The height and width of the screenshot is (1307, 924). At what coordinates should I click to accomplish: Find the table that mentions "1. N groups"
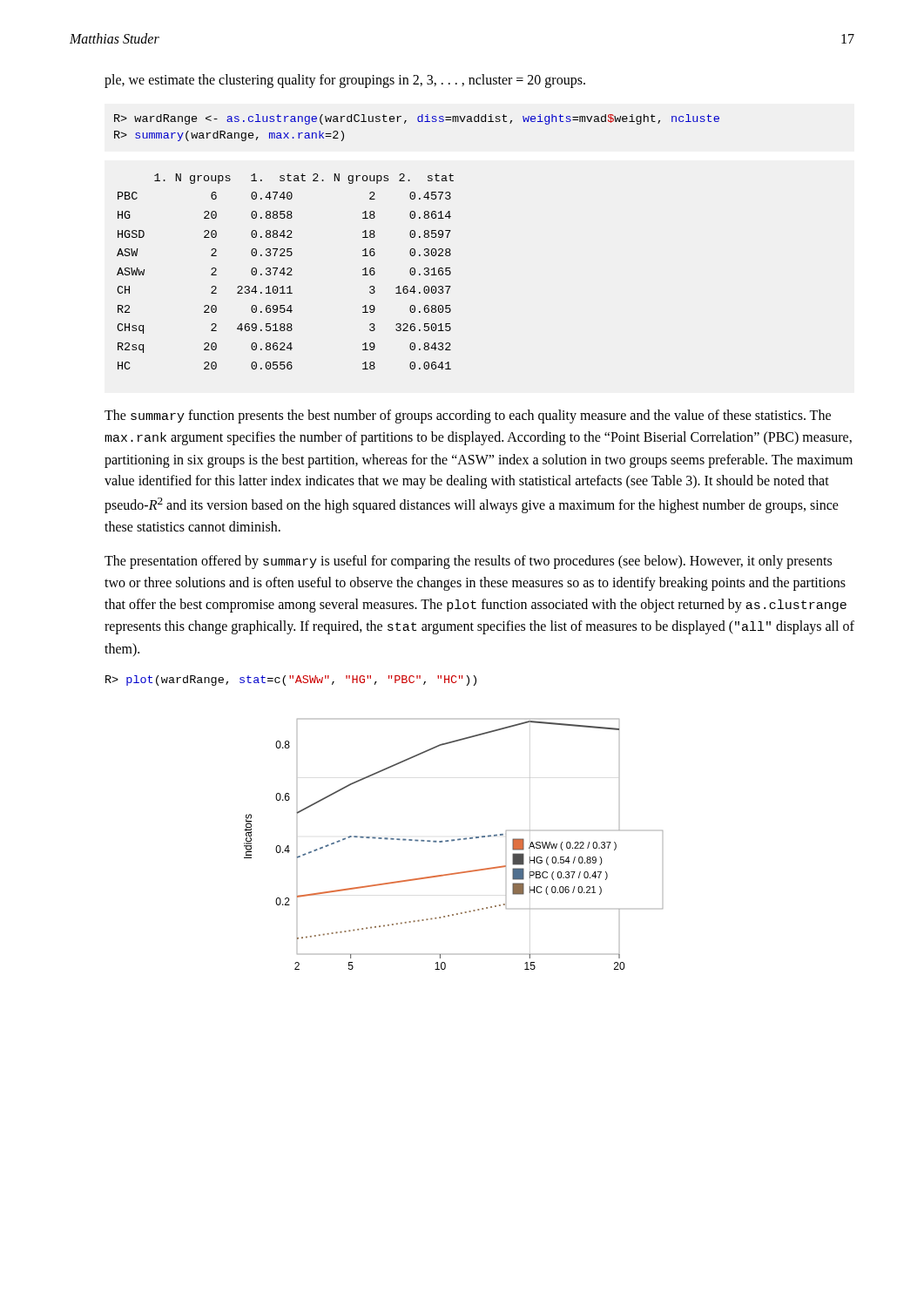(x=479, y=277)
